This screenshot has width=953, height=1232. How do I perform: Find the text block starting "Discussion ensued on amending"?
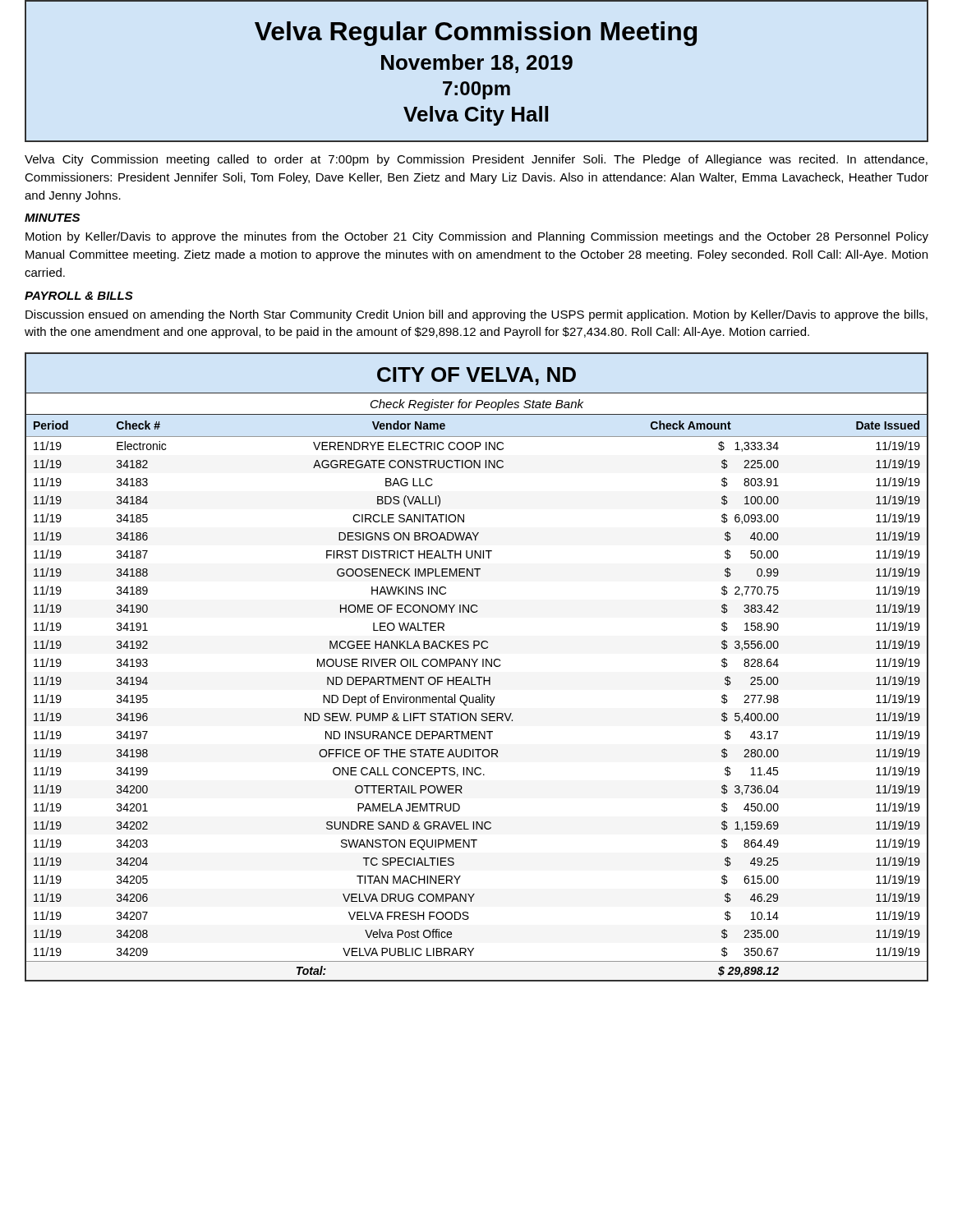coord(476,323)
